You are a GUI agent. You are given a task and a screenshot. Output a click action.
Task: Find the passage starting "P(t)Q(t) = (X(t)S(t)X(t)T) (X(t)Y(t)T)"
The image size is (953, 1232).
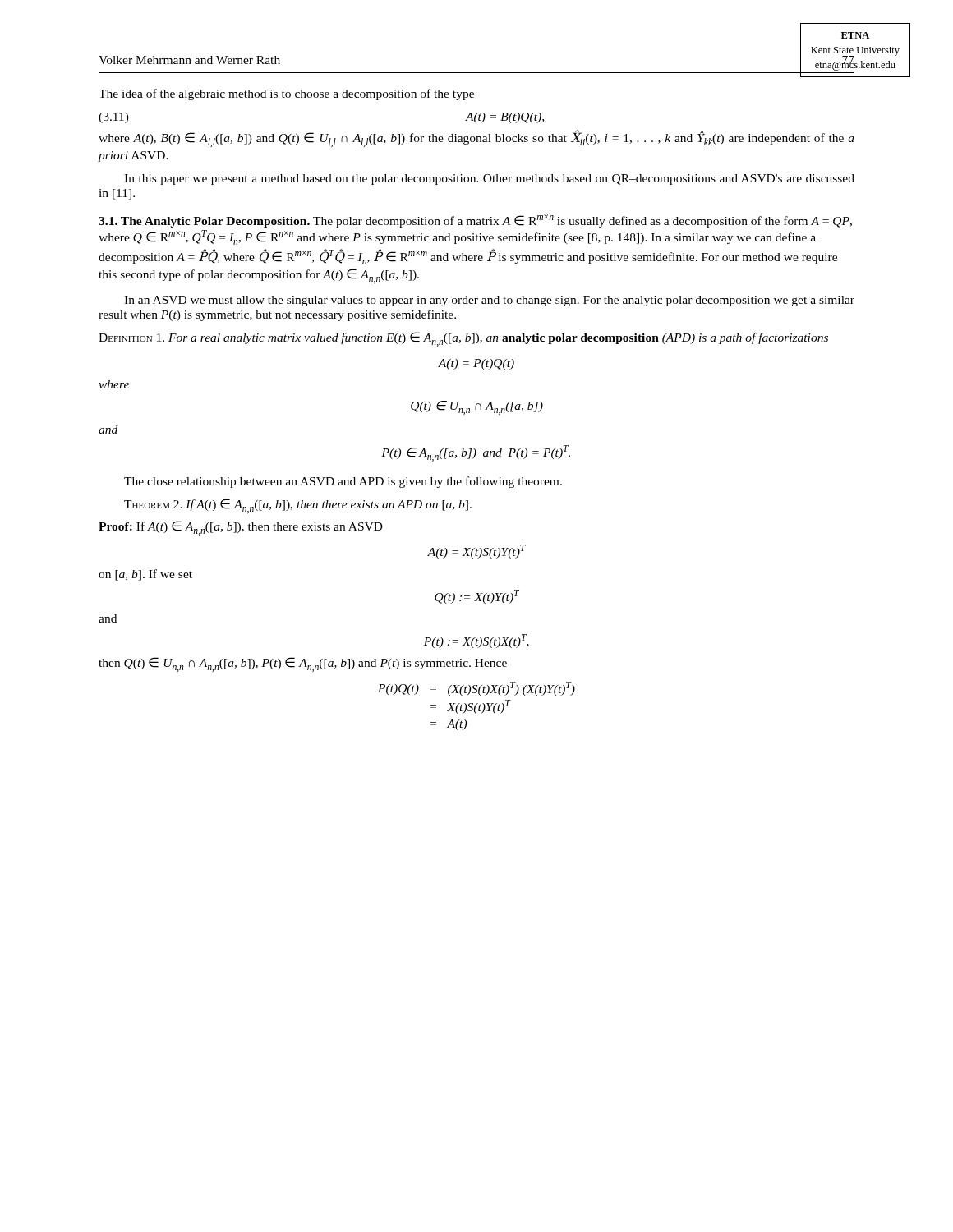[x=476, y=706]
